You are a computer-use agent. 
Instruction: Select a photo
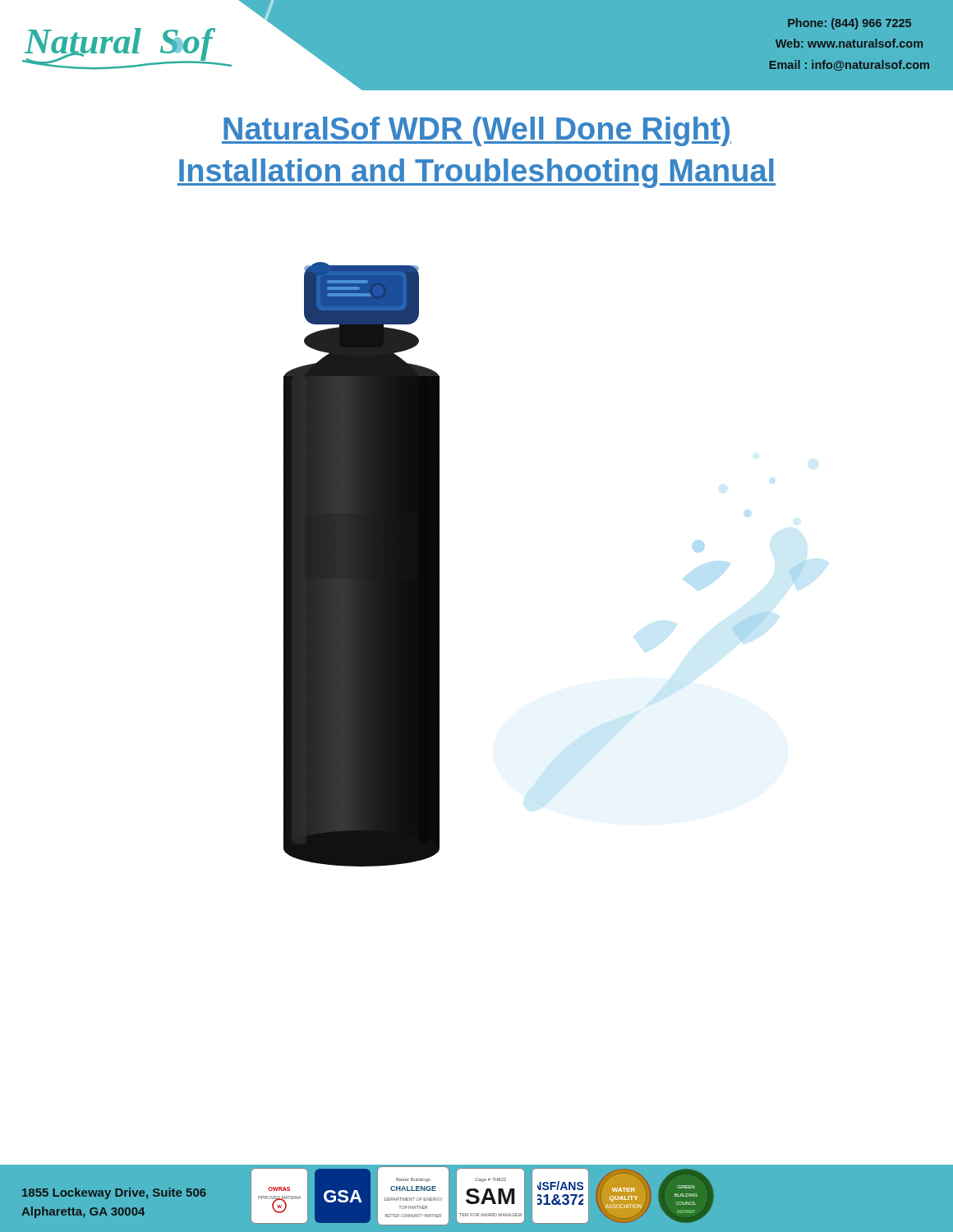click(x=476, y=563)
